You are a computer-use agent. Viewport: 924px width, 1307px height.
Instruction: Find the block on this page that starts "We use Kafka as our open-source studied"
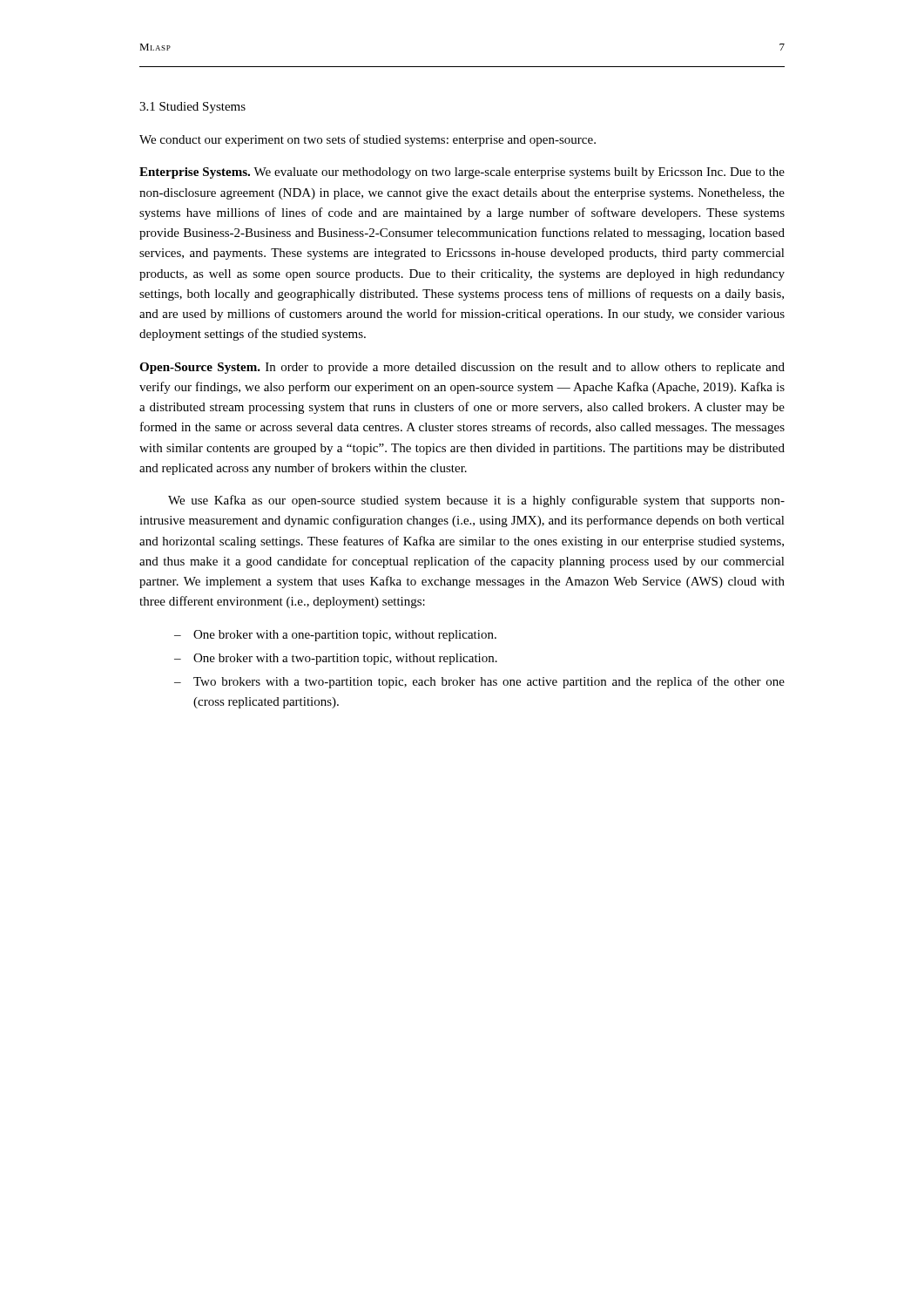[x=462, y=551]
